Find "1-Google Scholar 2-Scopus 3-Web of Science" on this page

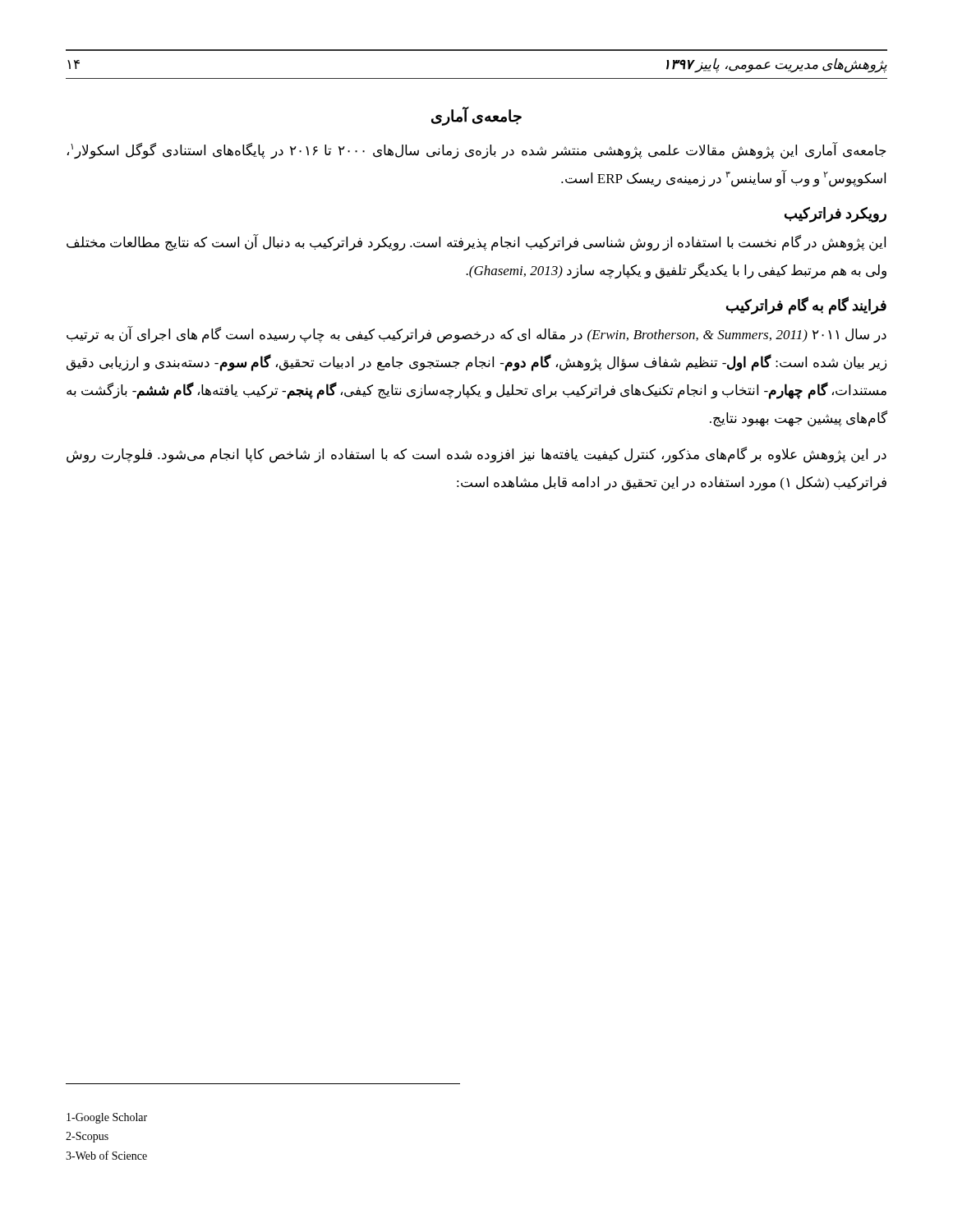[x=106, y=1137]
